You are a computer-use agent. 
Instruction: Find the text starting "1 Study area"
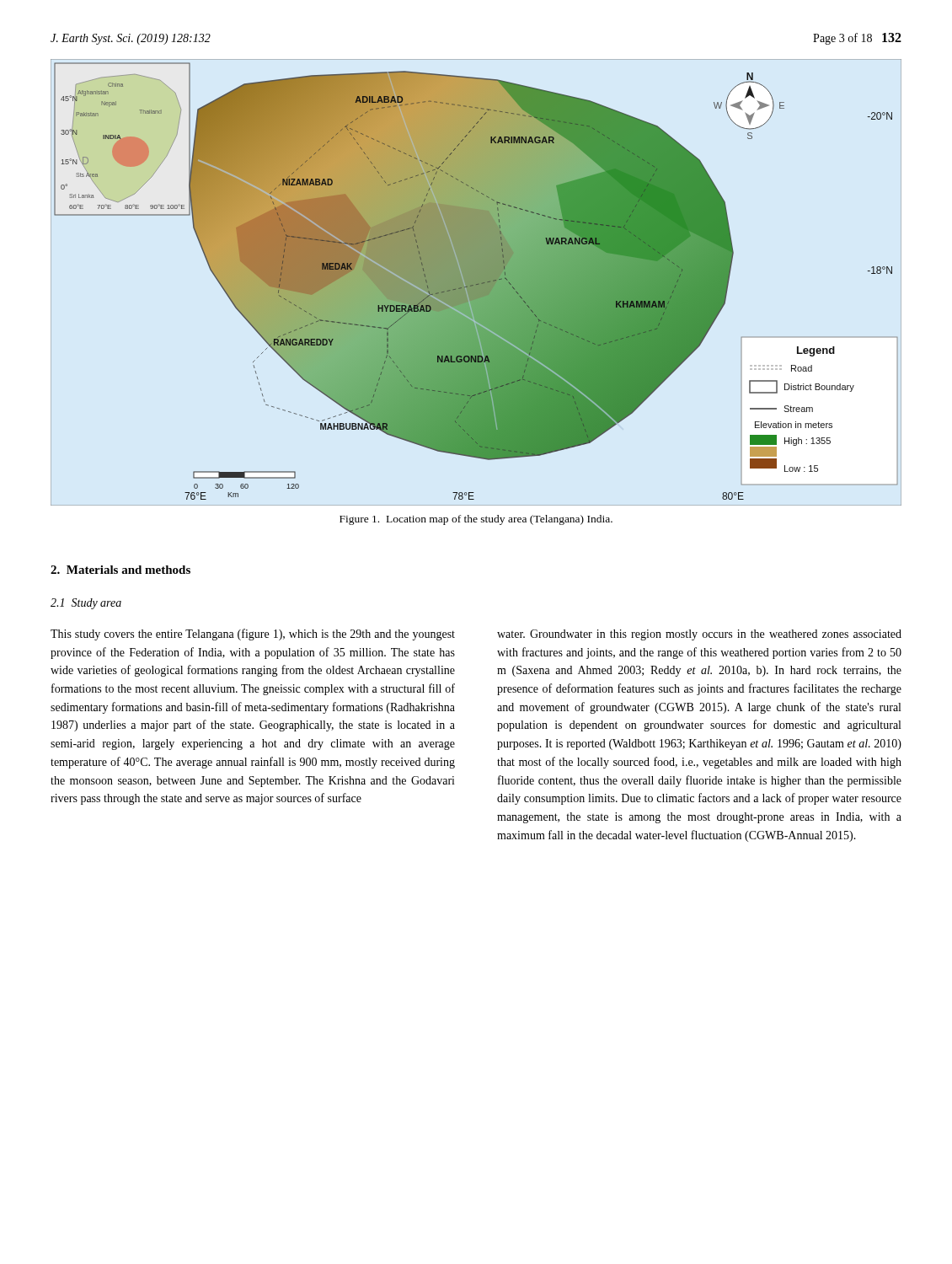click(x=86, y=603)
